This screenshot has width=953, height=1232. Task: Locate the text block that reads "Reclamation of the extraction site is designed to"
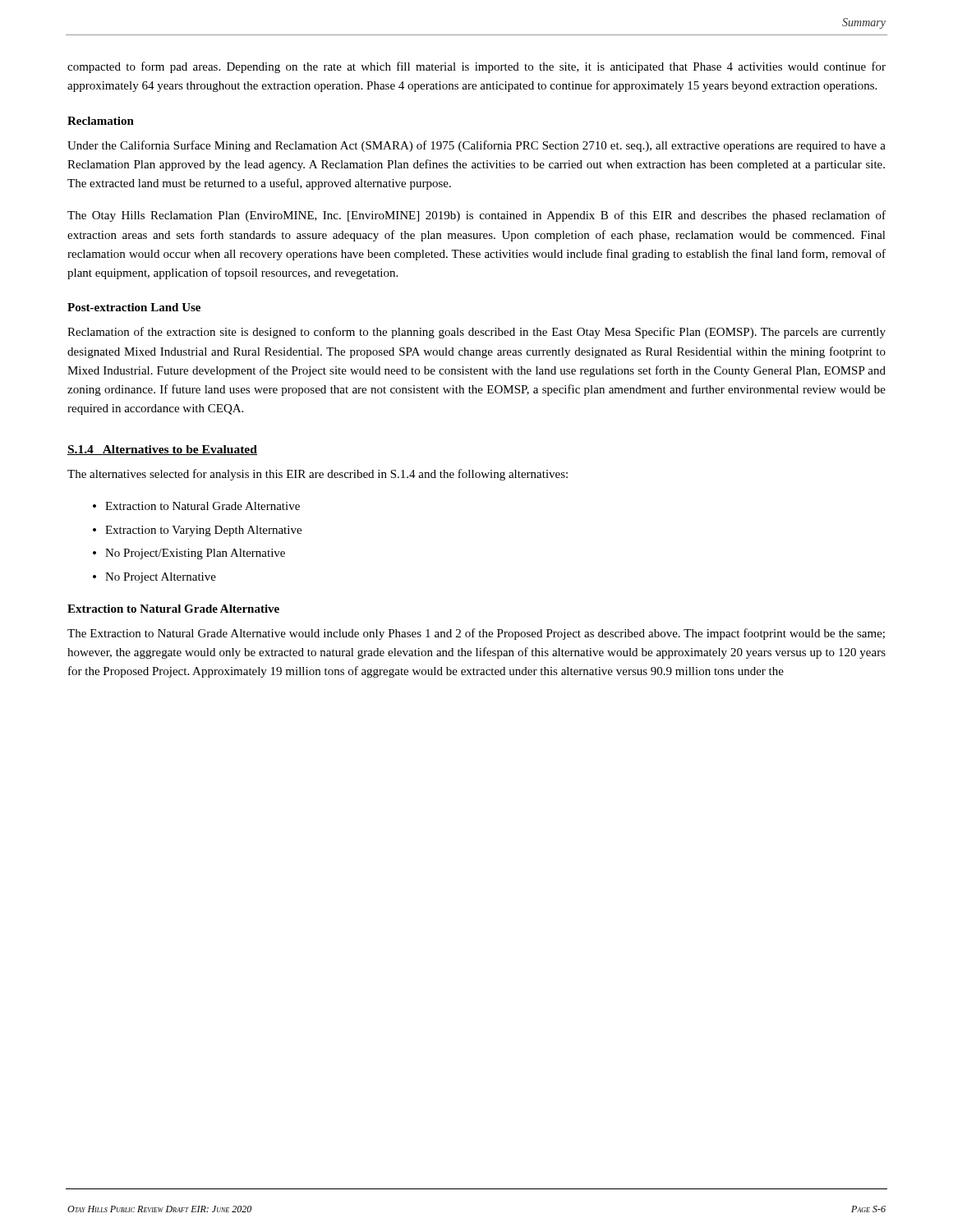coord(476,370)
